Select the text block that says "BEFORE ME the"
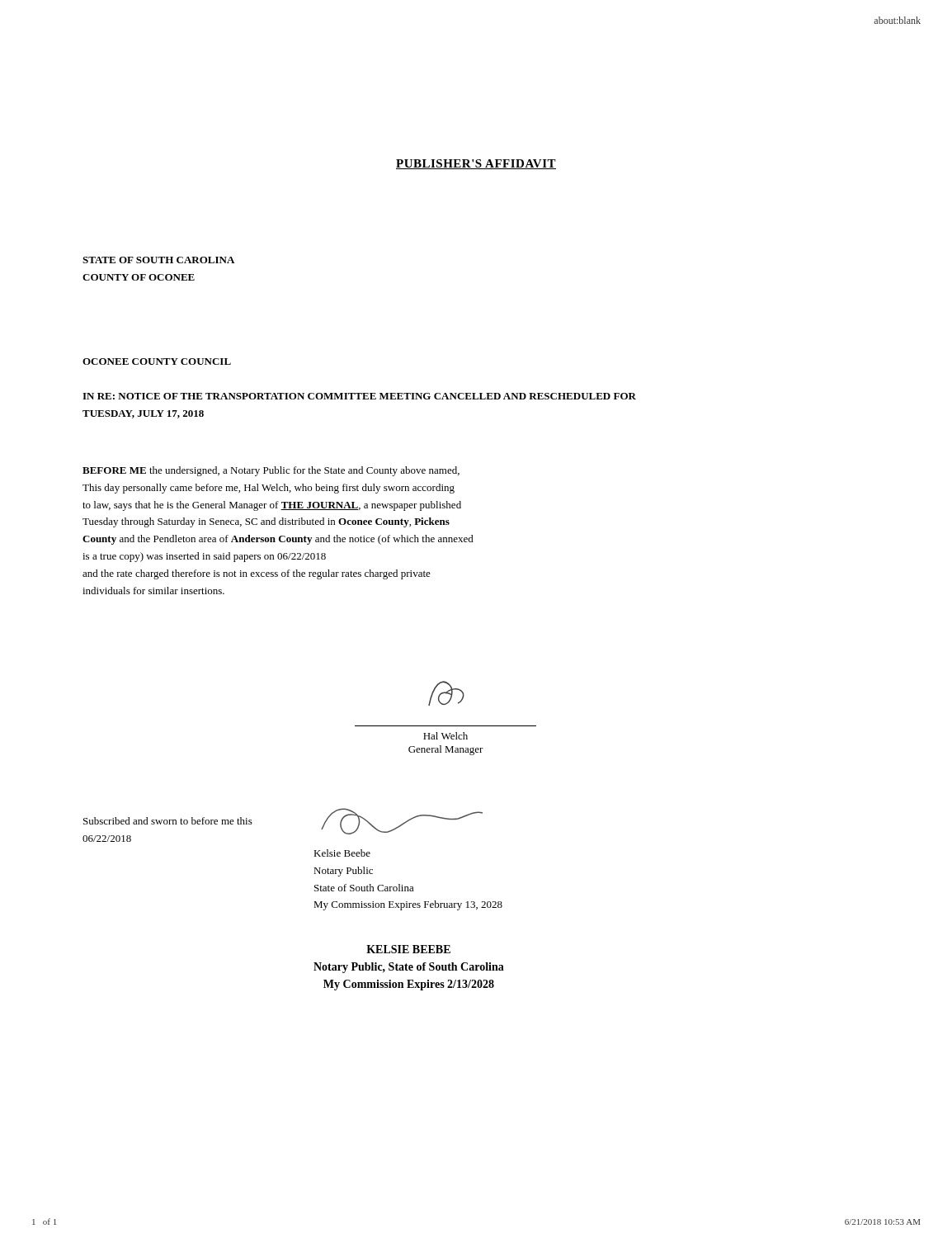The image size is (952, 1238). pyautogui.click(x=278, y=530)
